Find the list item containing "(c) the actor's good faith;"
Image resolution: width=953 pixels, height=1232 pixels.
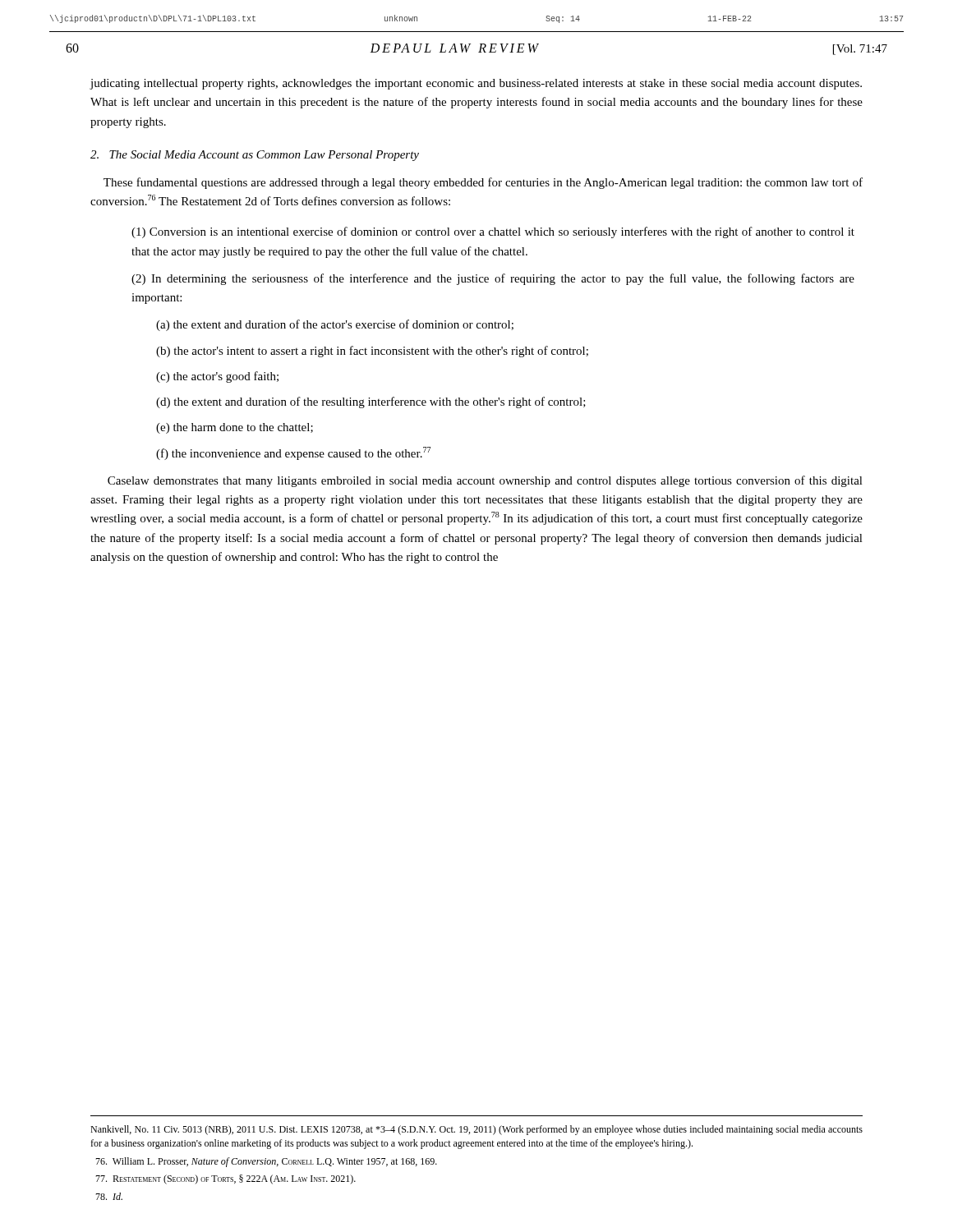[x=218, y=376]
